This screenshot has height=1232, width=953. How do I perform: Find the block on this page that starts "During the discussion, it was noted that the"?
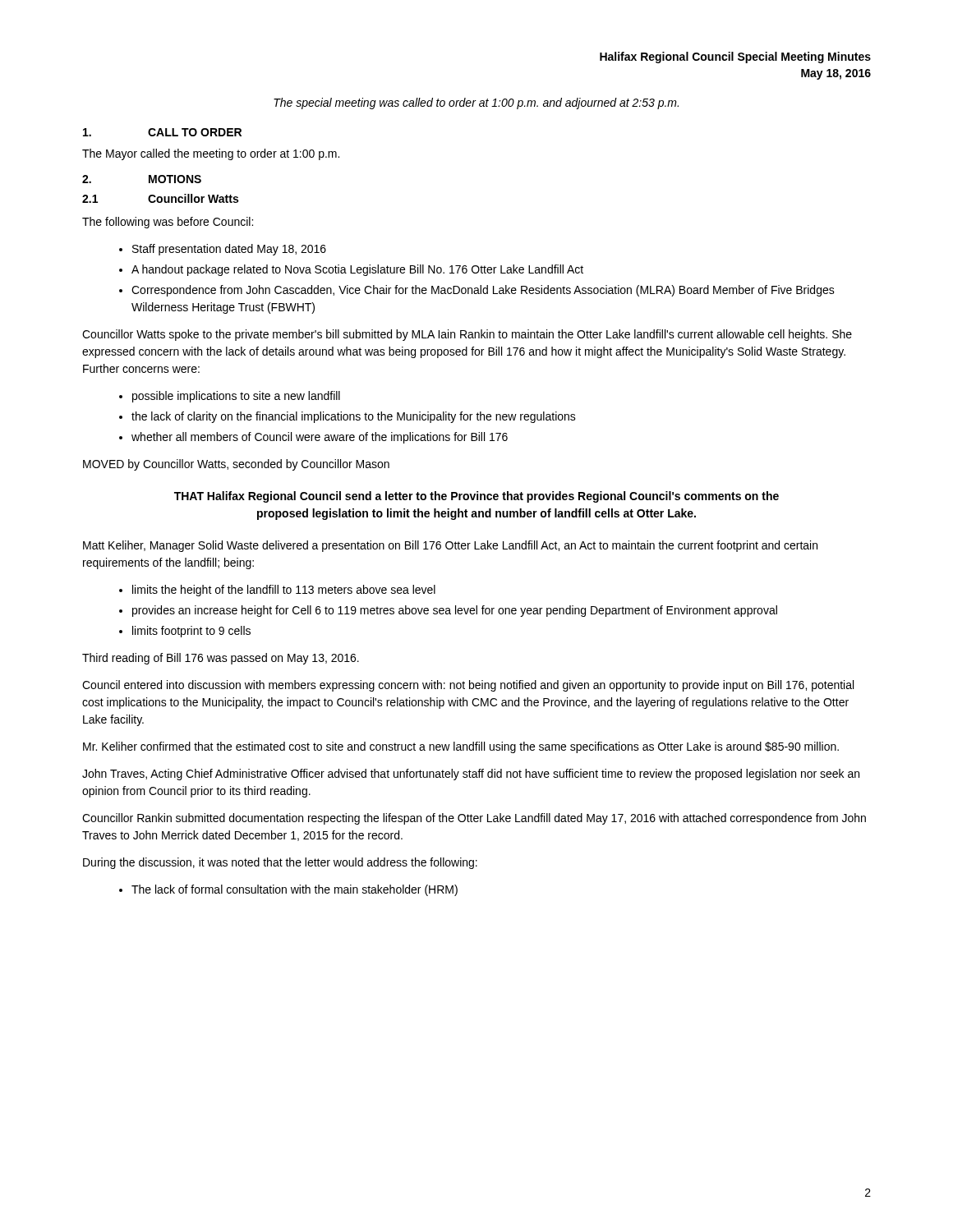pyautogui.click(x=280, y=863)
